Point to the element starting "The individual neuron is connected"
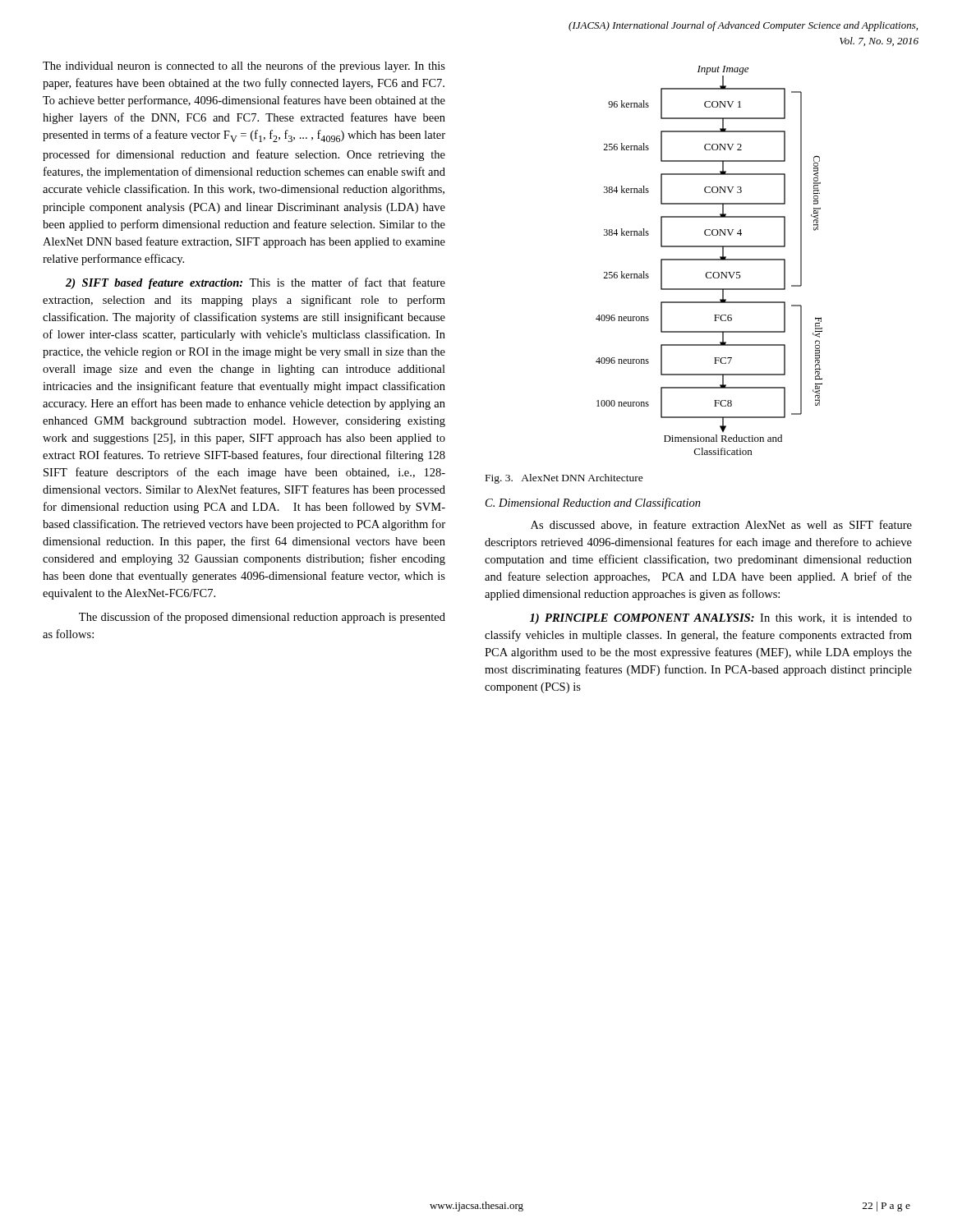 [x=244, y=162]
